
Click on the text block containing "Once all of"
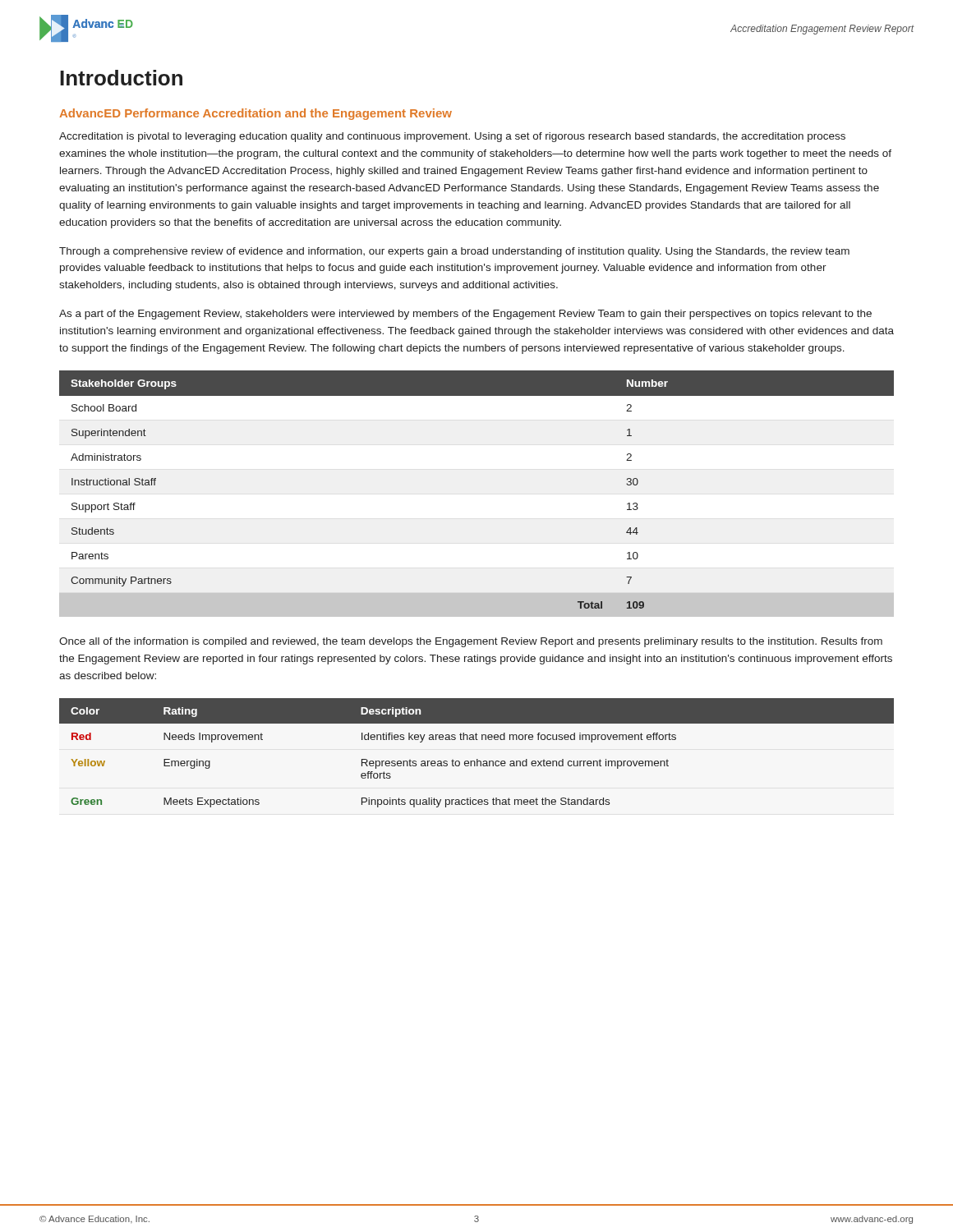tap(476, 658)
